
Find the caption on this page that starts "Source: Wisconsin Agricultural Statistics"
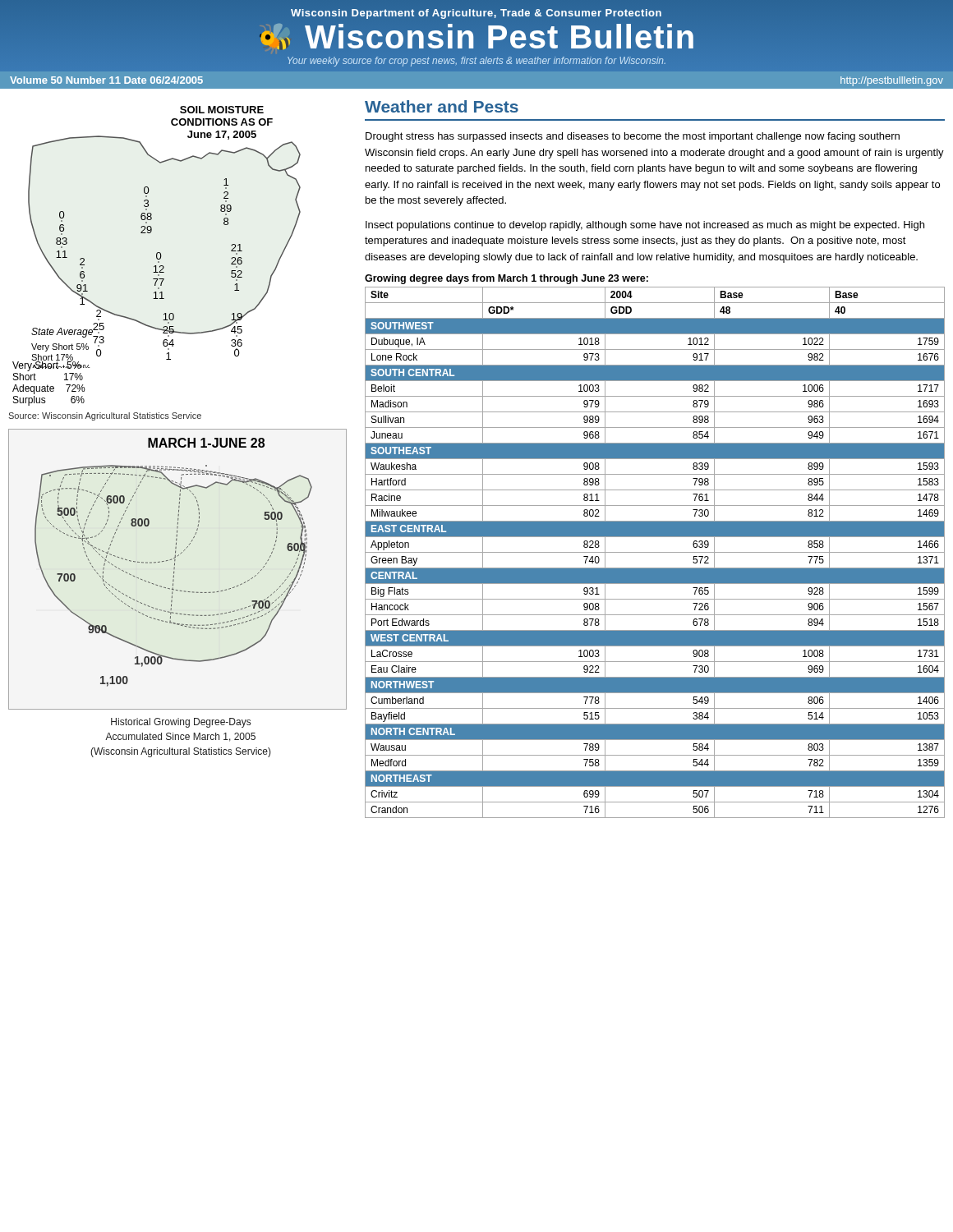point(105,416)
